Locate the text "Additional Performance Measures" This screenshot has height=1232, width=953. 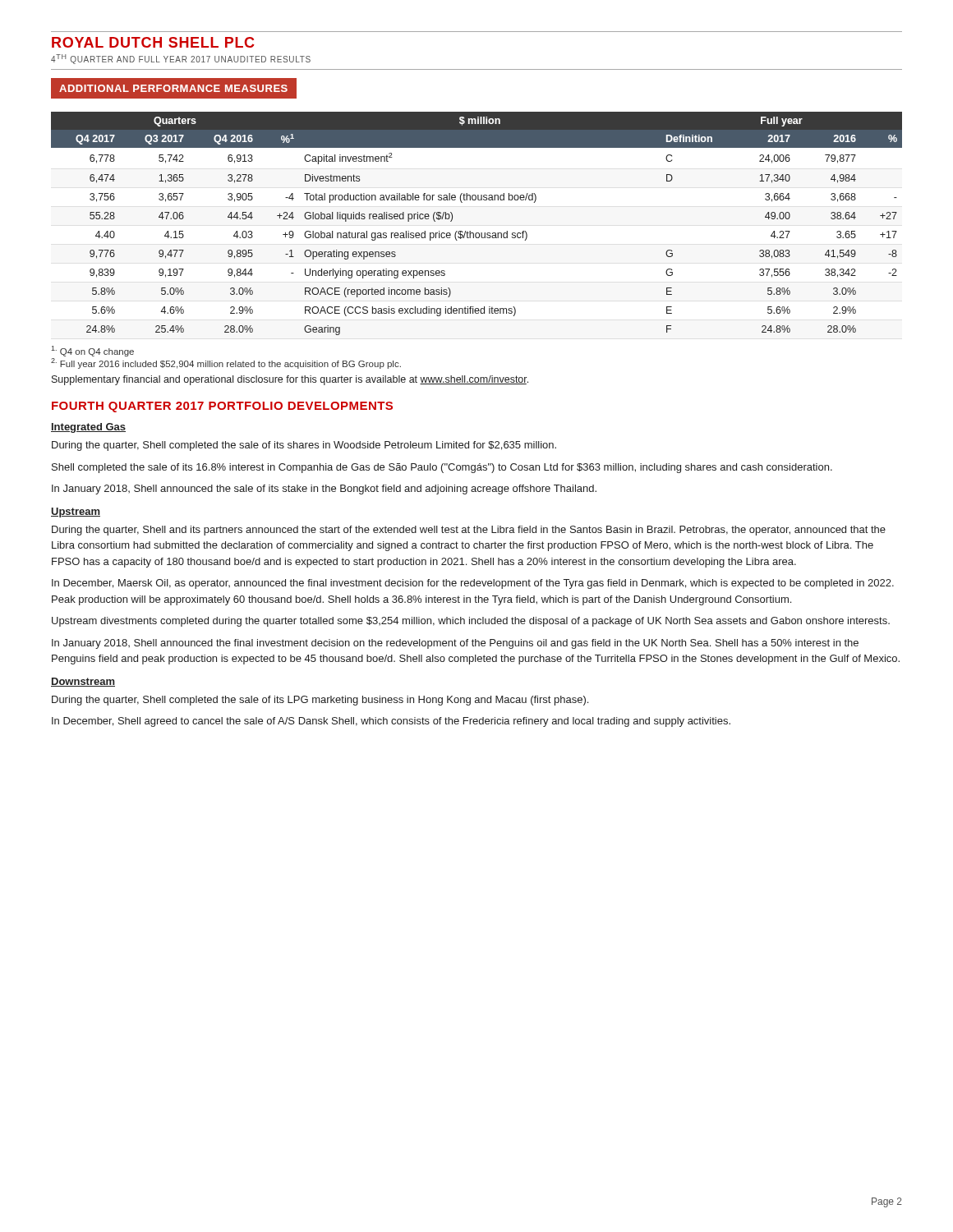pos(174,89)
